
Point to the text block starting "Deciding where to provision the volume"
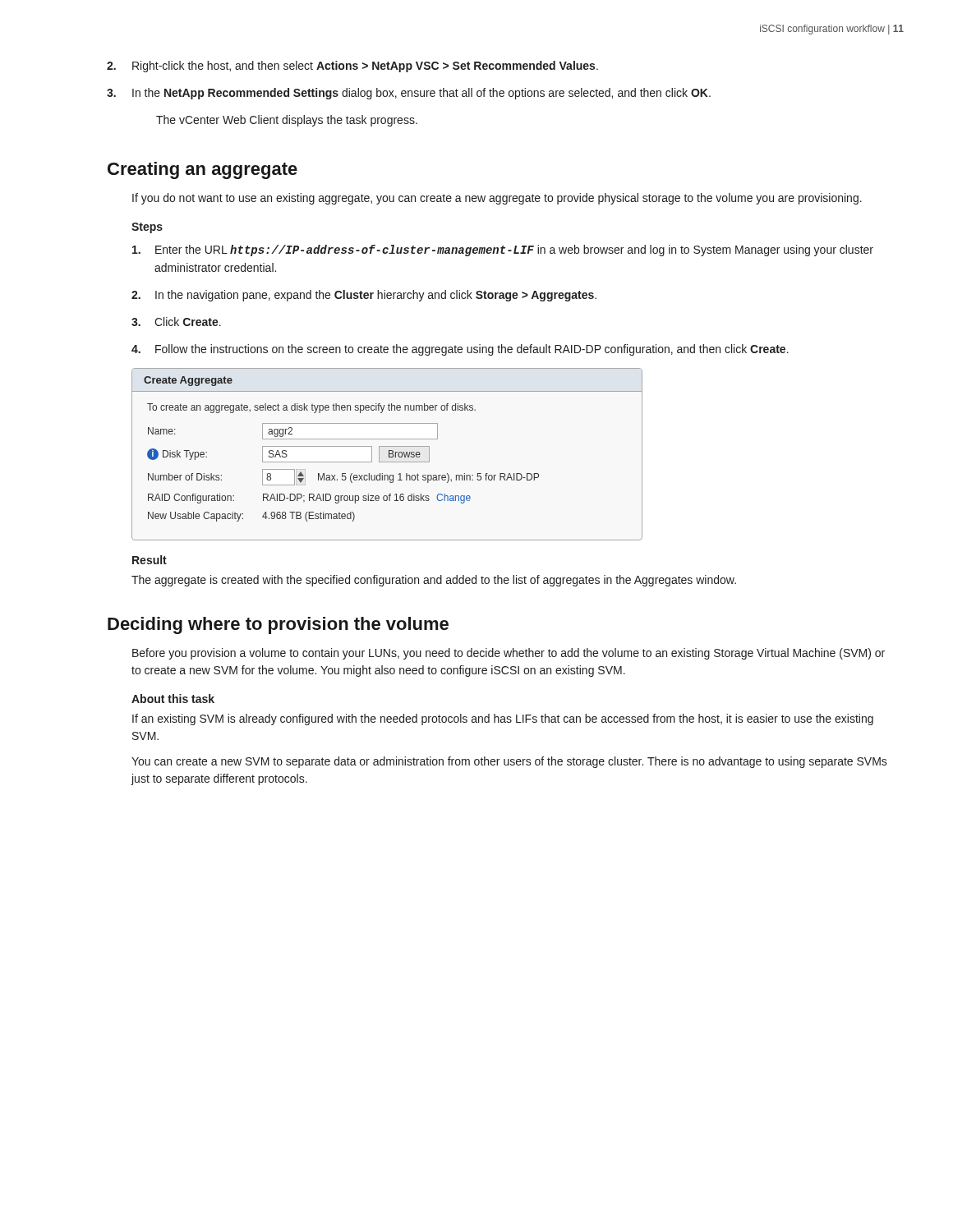[x=278, y=624]
